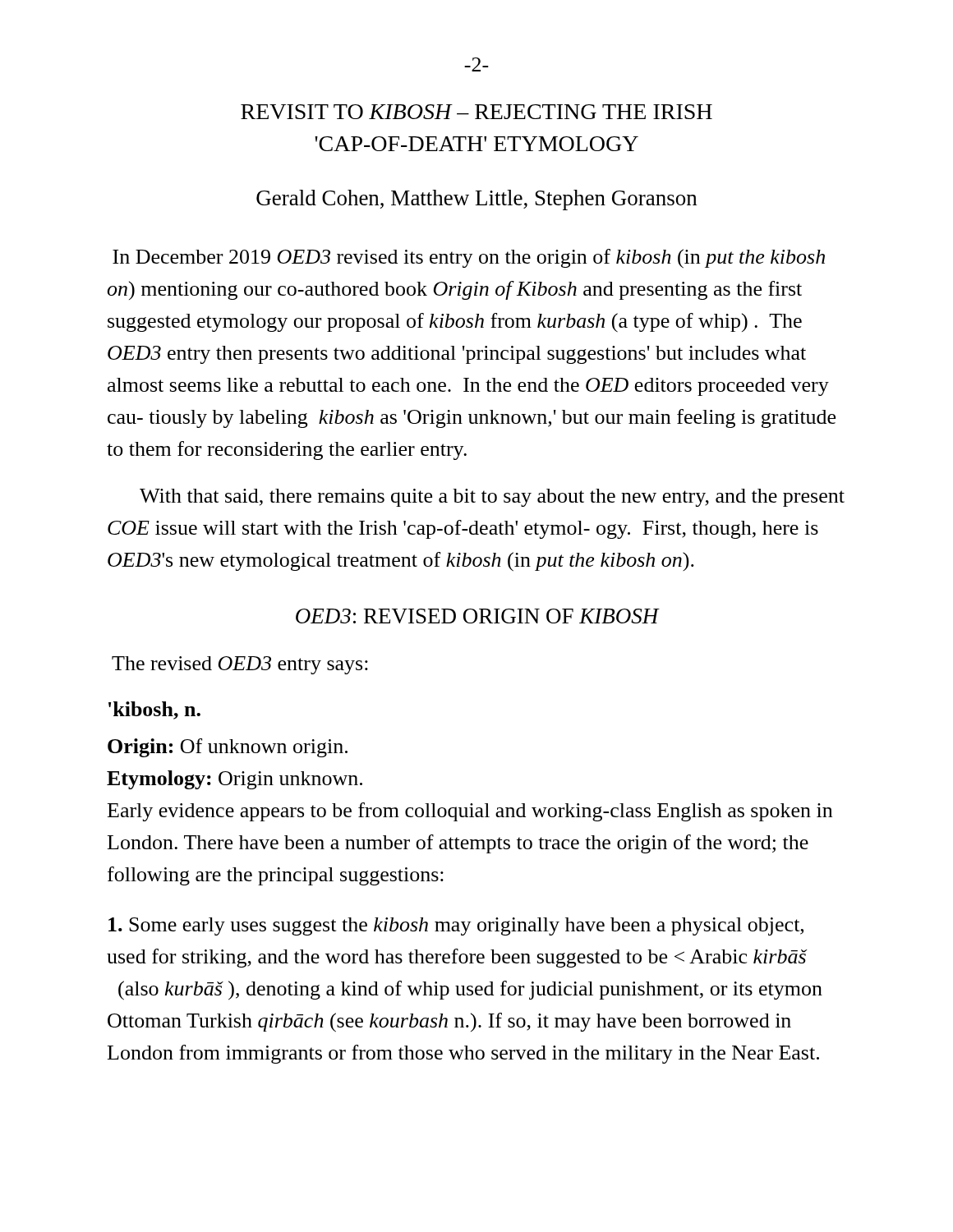Navigate to the text block starting "Gerald Cohen, Matthew Little, Stephen Goranson"
The image size is (953, 1232).
pos(476,198)
